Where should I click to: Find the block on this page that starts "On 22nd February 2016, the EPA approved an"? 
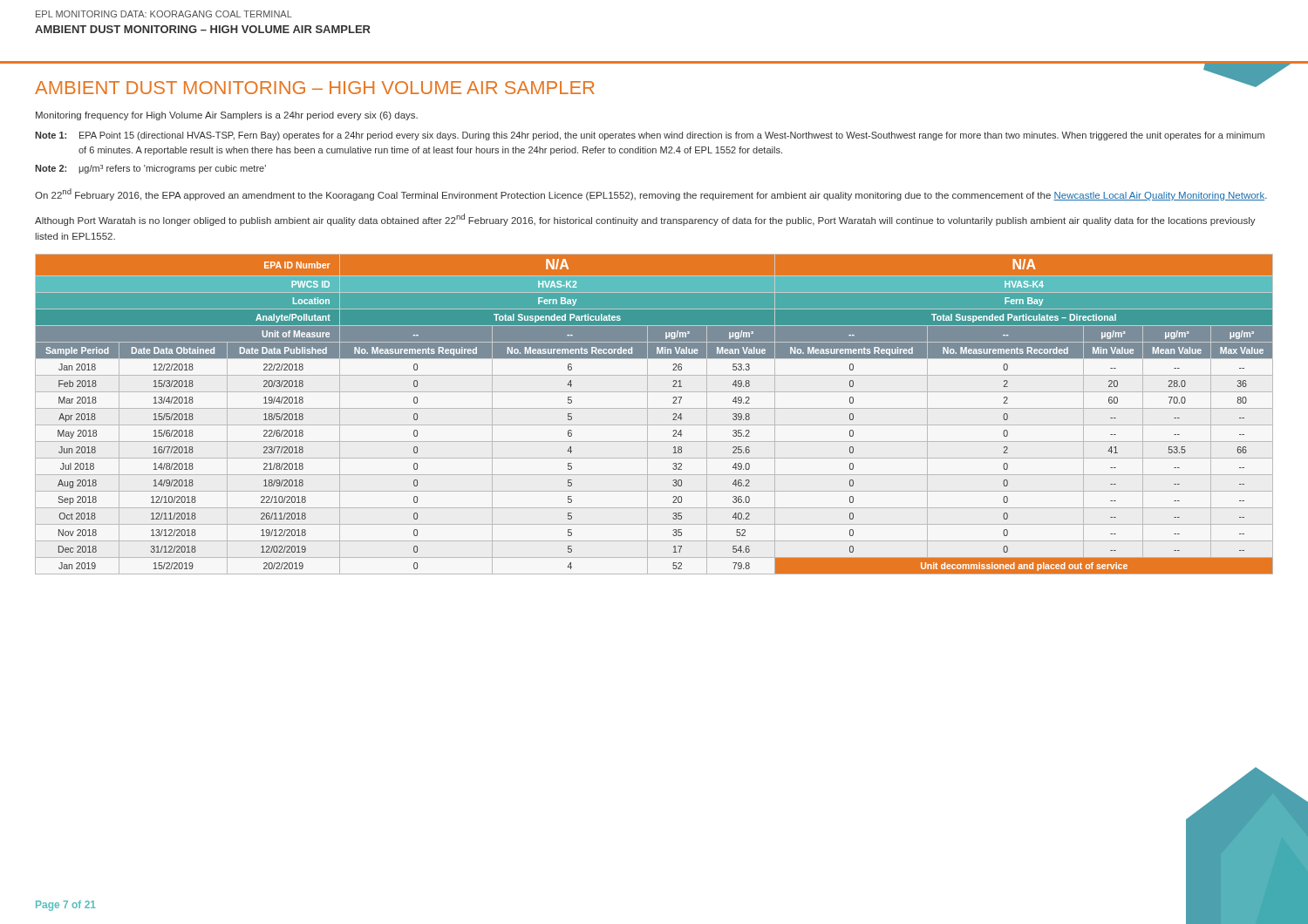click(651, 193)
